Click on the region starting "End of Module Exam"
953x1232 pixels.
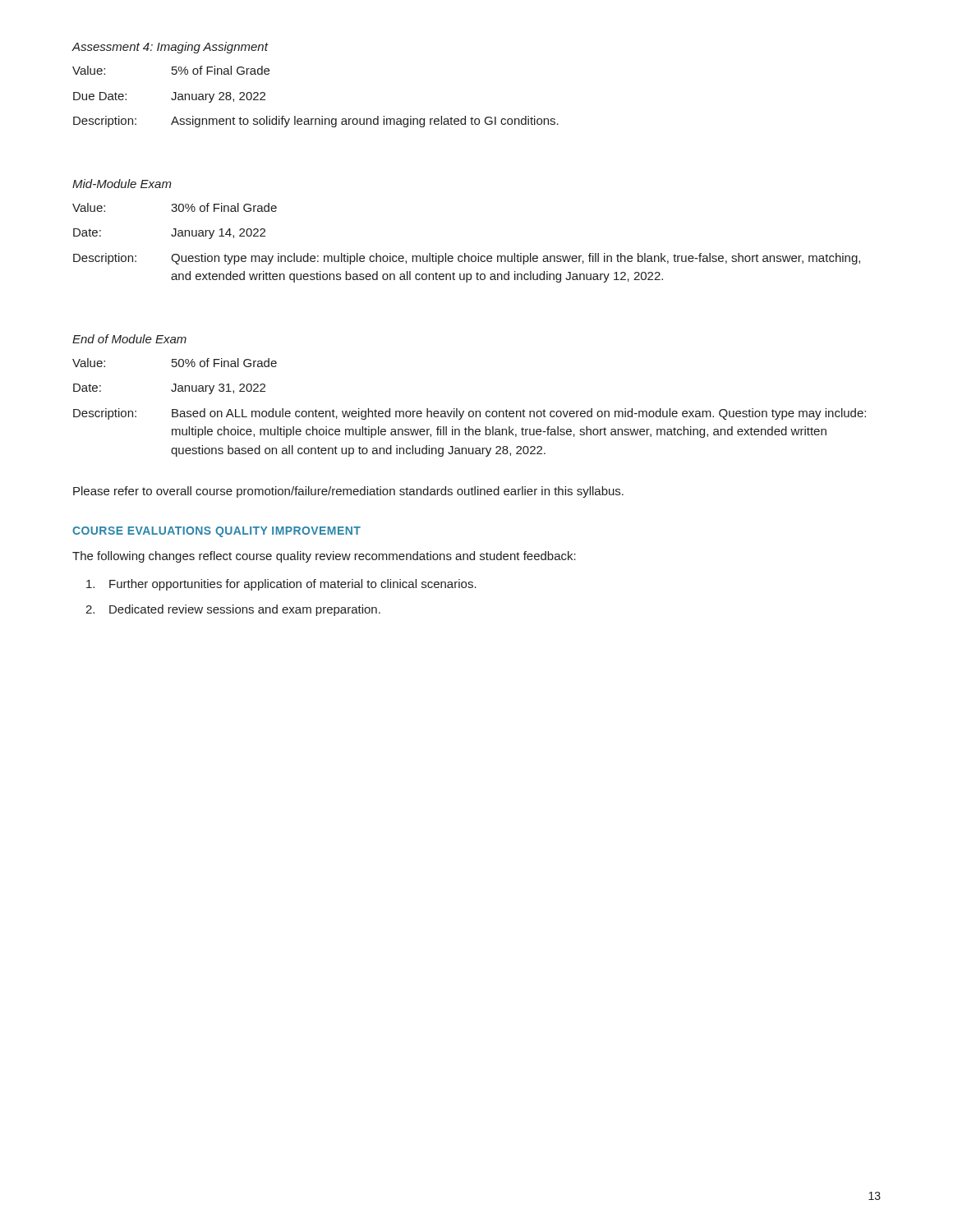click(130, 338)
